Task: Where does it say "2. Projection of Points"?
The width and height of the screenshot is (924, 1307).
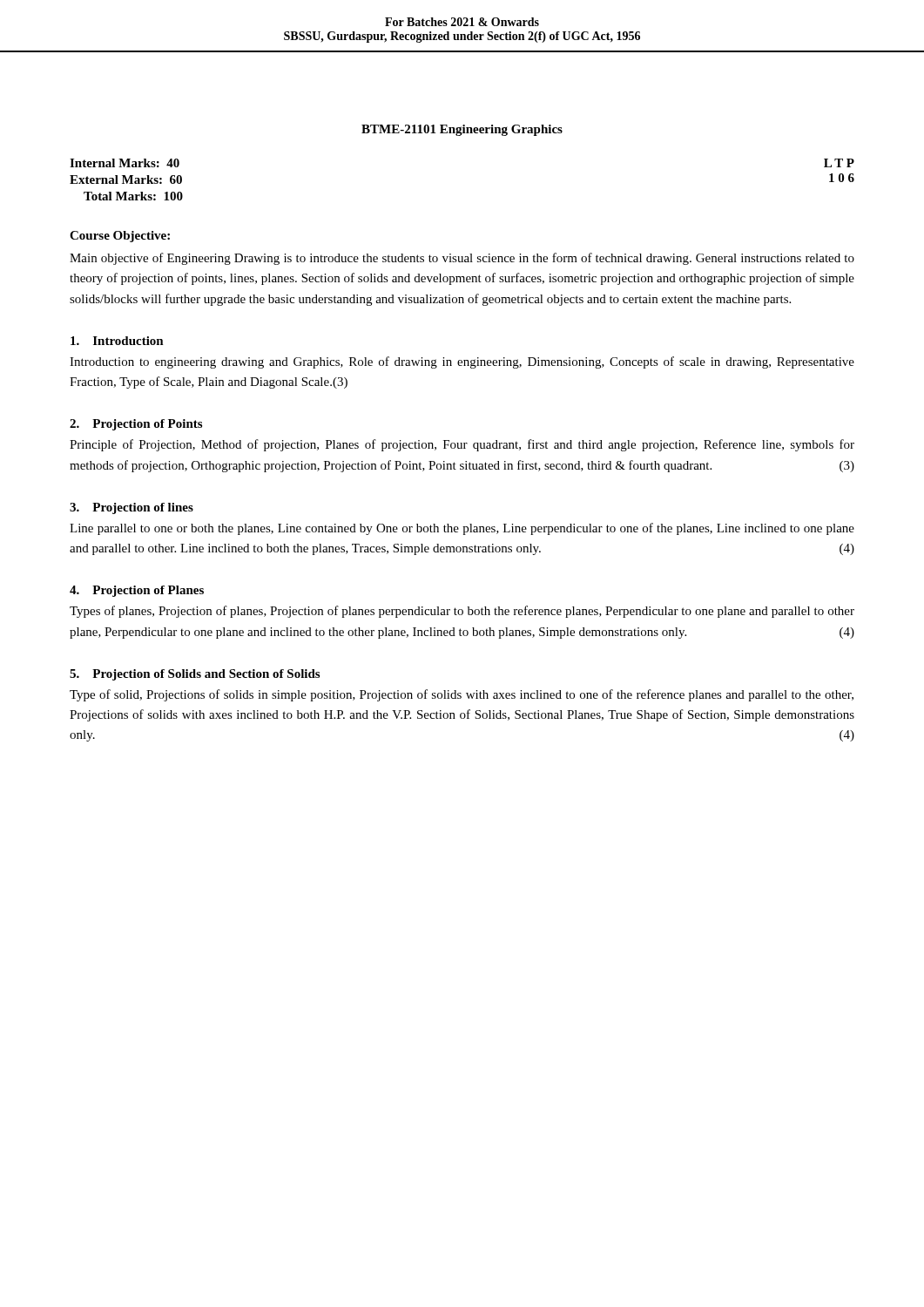Action: [x=136, y=424]
